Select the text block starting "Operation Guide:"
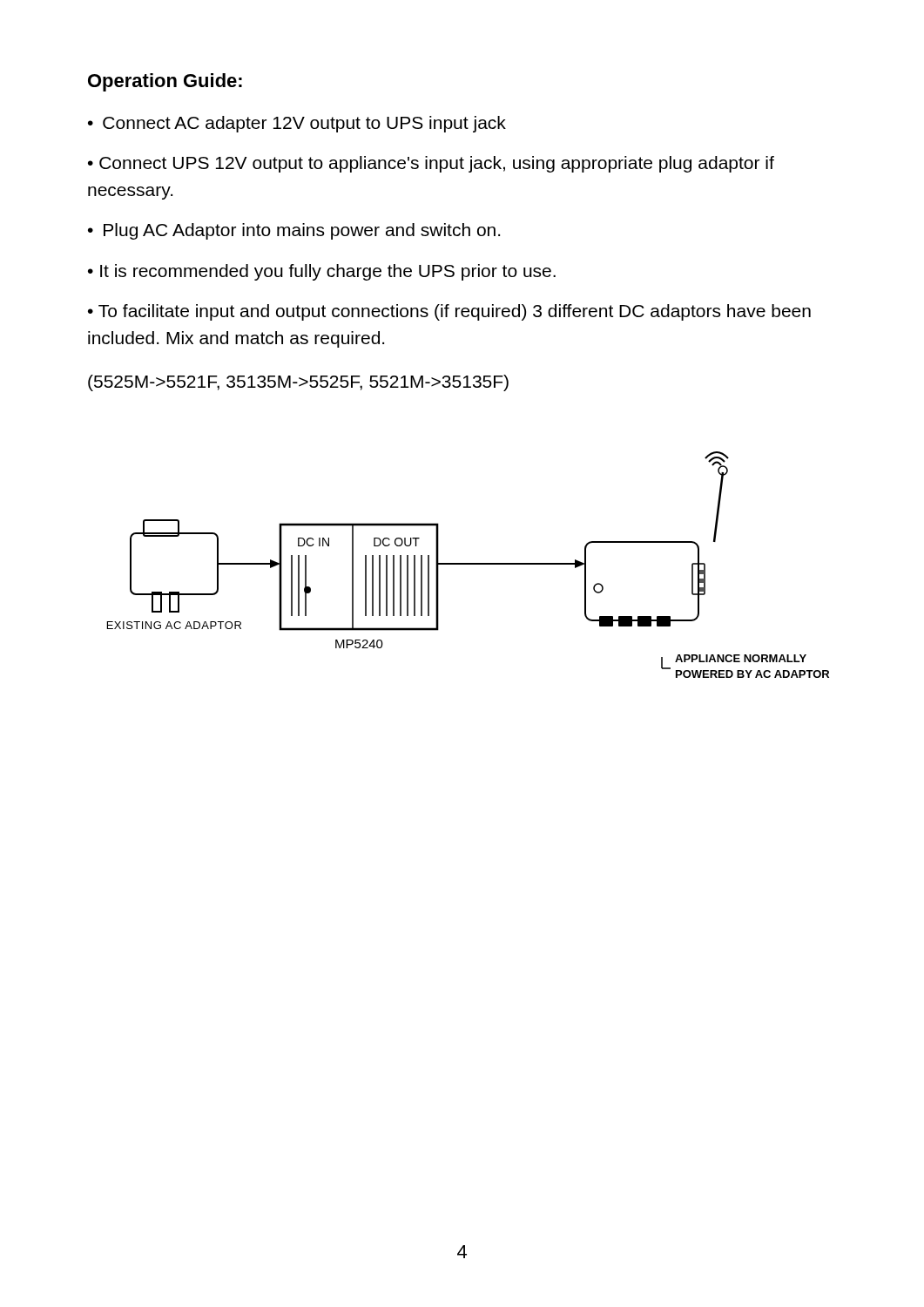Screen dimensions: 1307x924 (165, 81)
